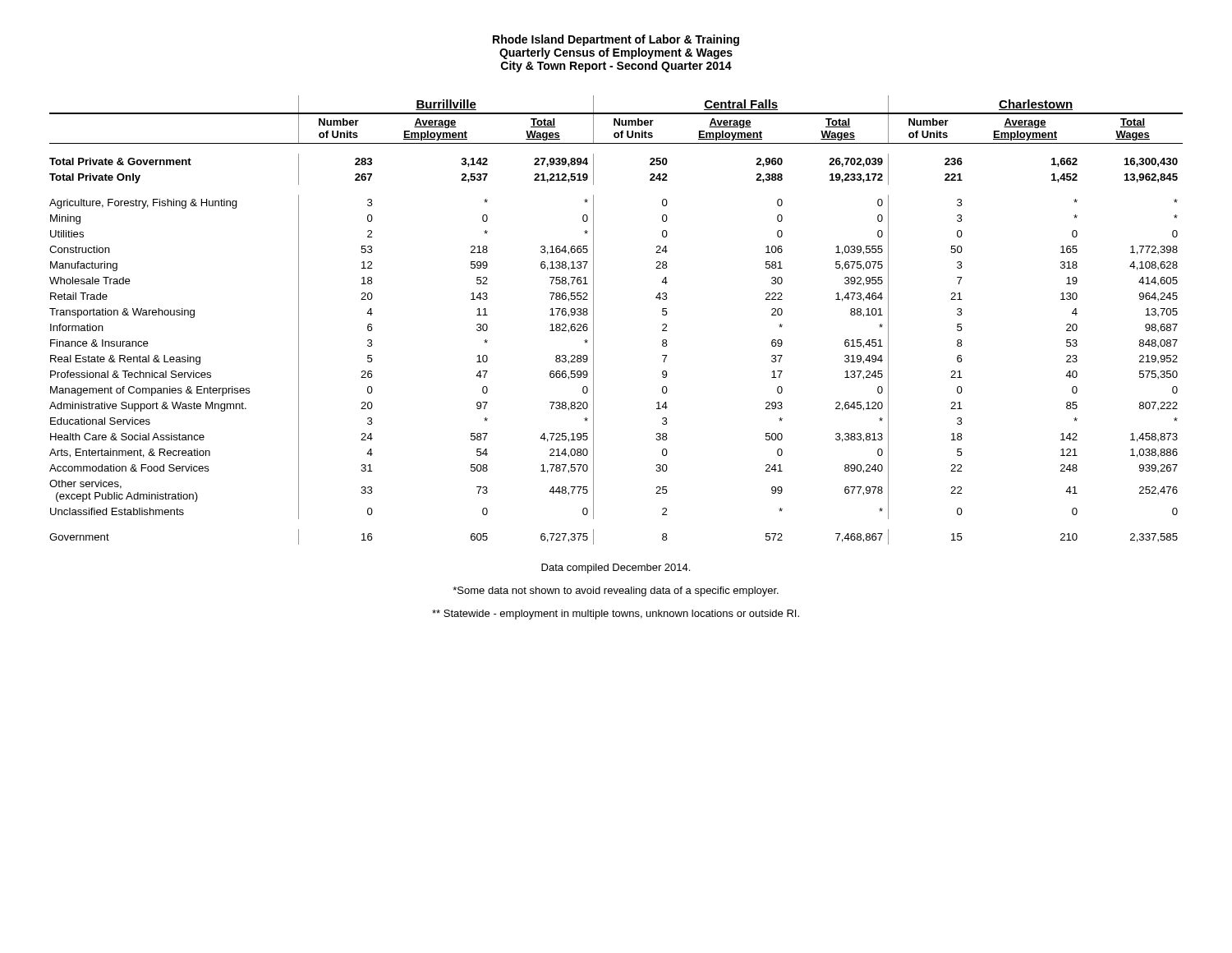Image resolution: width=1232 pixels, height=953 pixels.
Task: Click on the passage starting "Data compiled December 2014. *Some data"
Action: [616, 590]
